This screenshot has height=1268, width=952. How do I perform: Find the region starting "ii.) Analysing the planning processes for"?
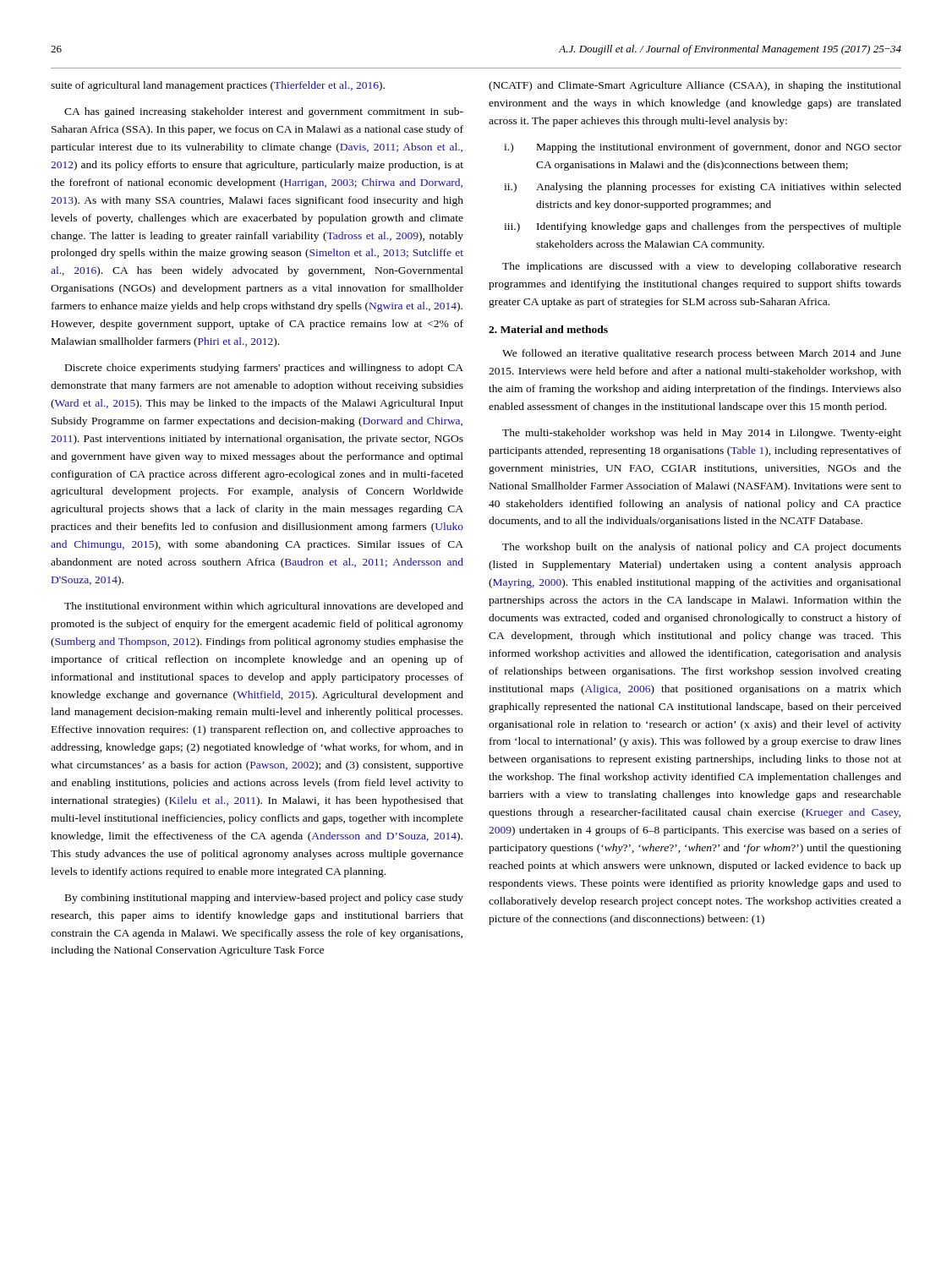(703, 196)
